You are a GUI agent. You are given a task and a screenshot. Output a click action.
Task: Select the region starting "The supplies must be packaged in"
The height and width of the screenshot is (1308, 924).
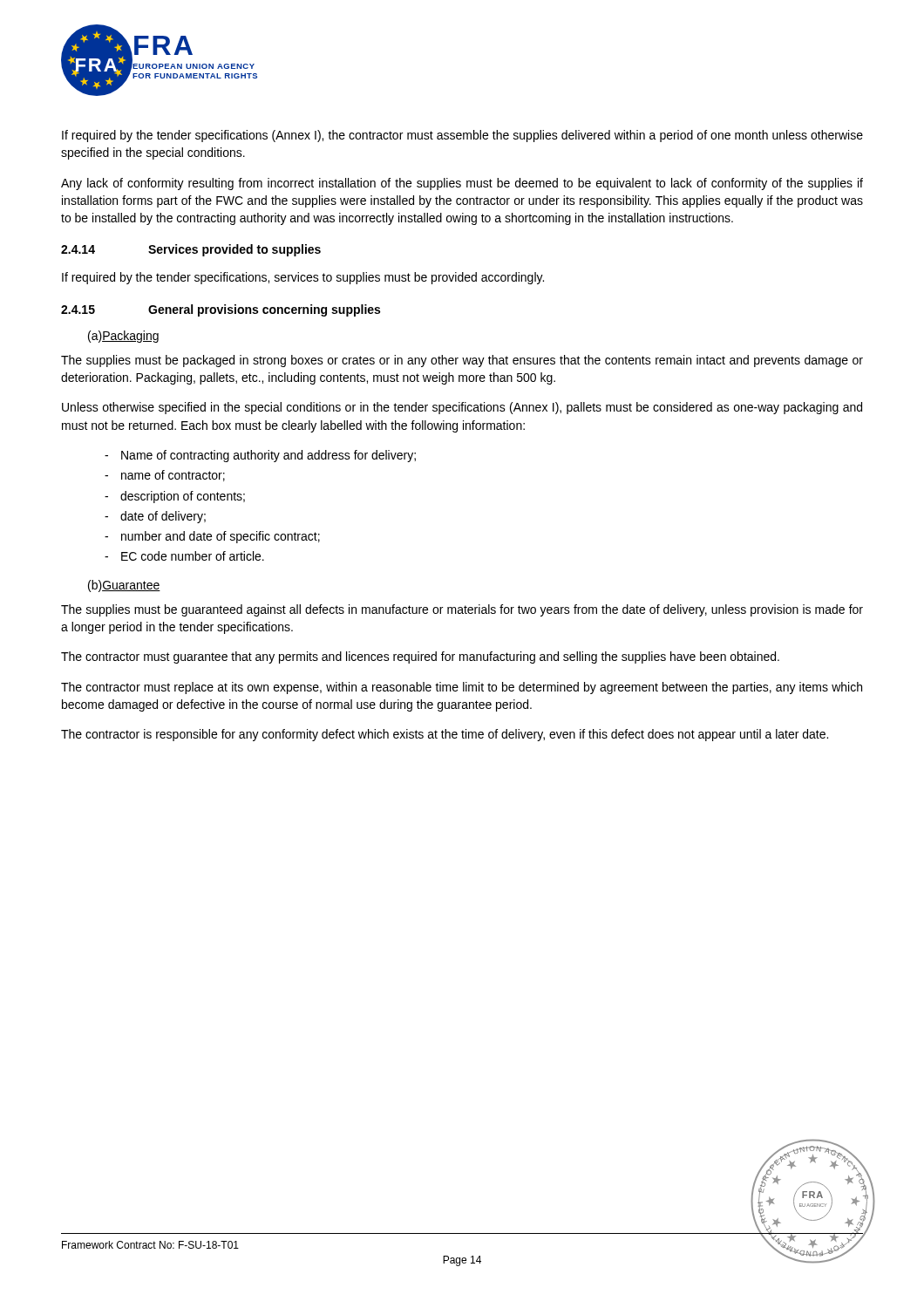pyautogui.click(x=462, y=369)
